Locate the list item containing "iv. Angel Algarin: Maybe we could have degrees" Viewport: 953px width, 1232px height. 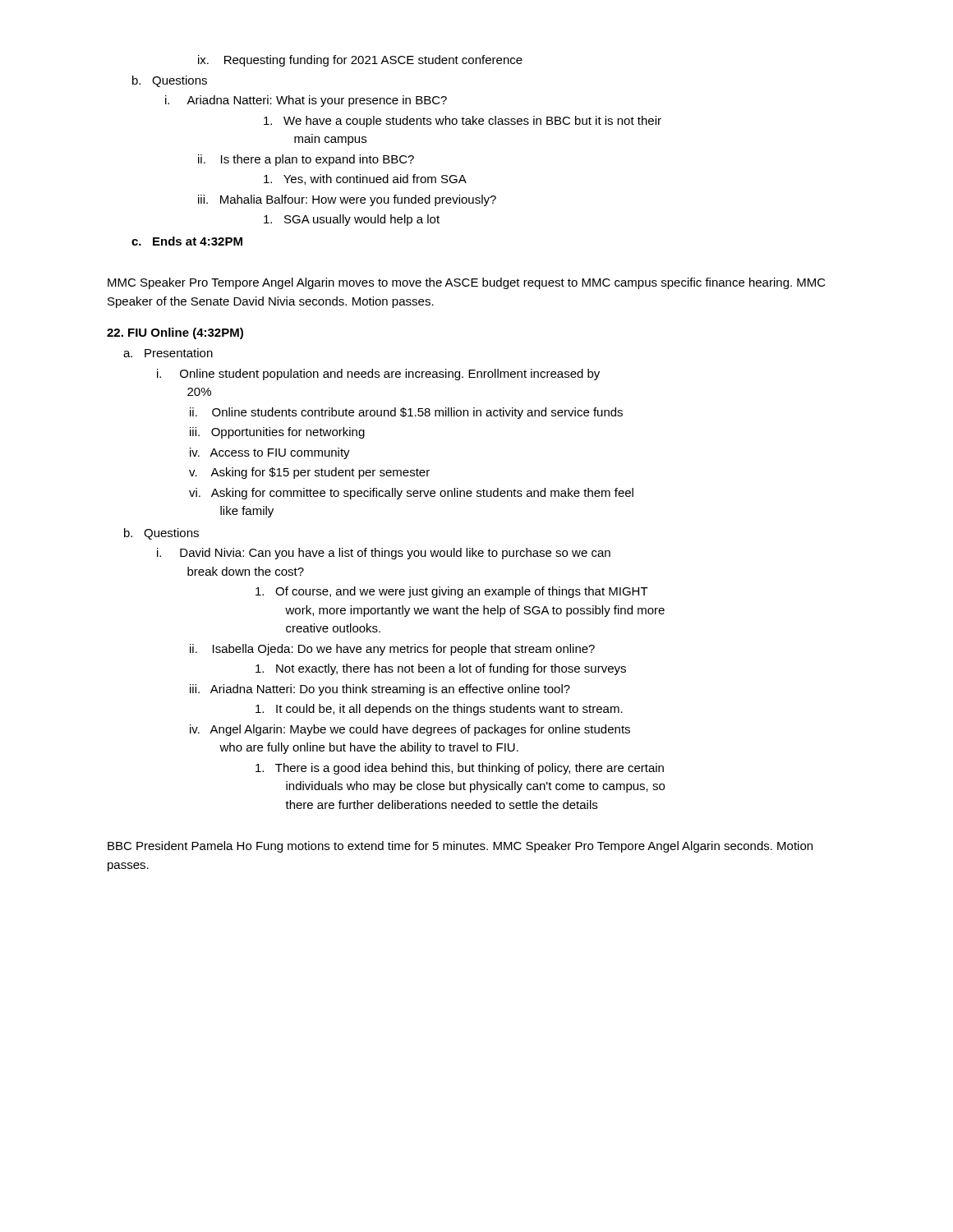click(410, 738)
